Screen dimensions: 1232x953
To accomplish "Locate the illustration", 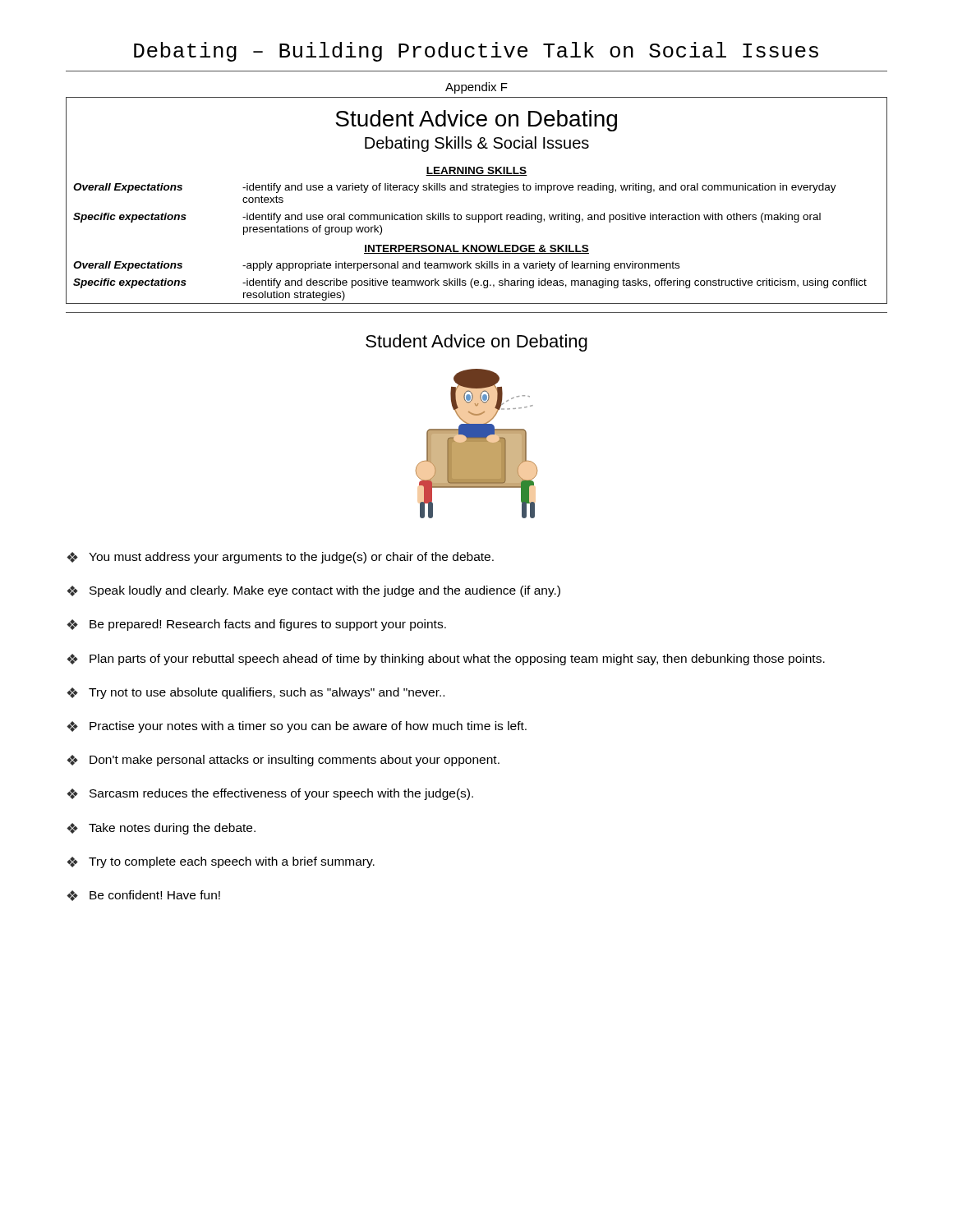I will pos(476,448).
